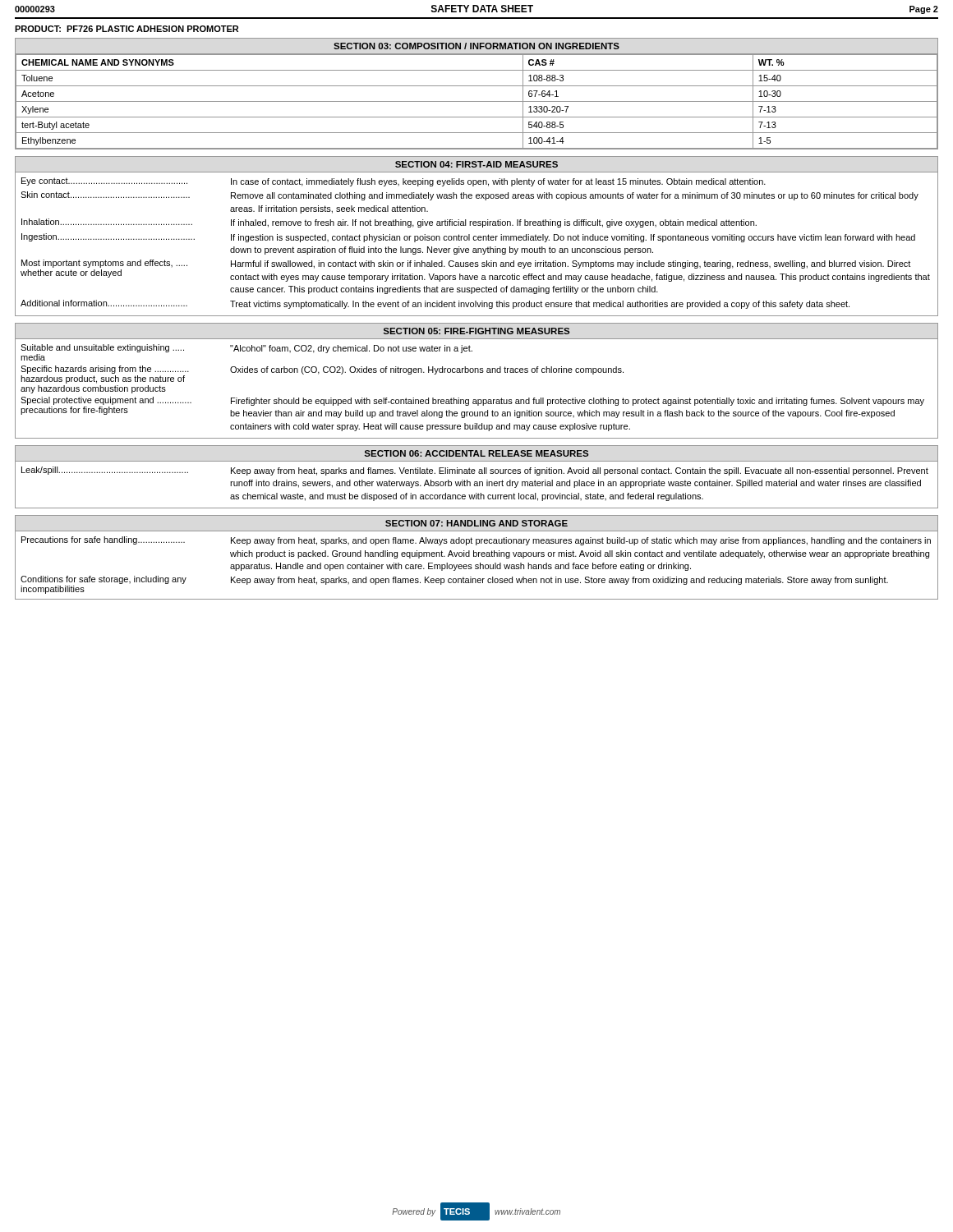Point to "SECTION 05: FIRE-FIGHTING MEASURES"

pyautogui.click(x=476, y=331)
